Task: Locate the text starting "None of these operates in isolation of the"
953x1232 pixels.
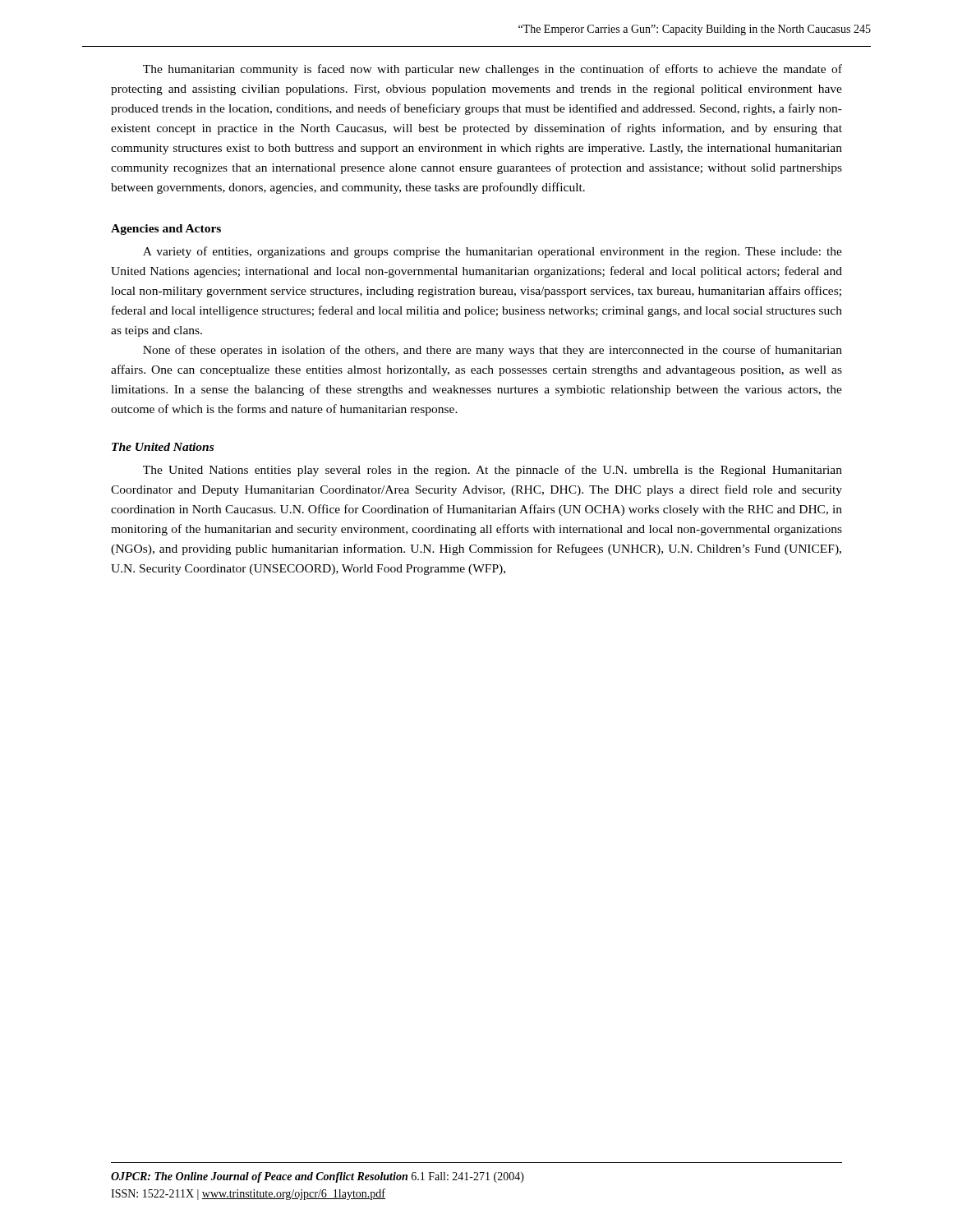Action: coord(476,380)
